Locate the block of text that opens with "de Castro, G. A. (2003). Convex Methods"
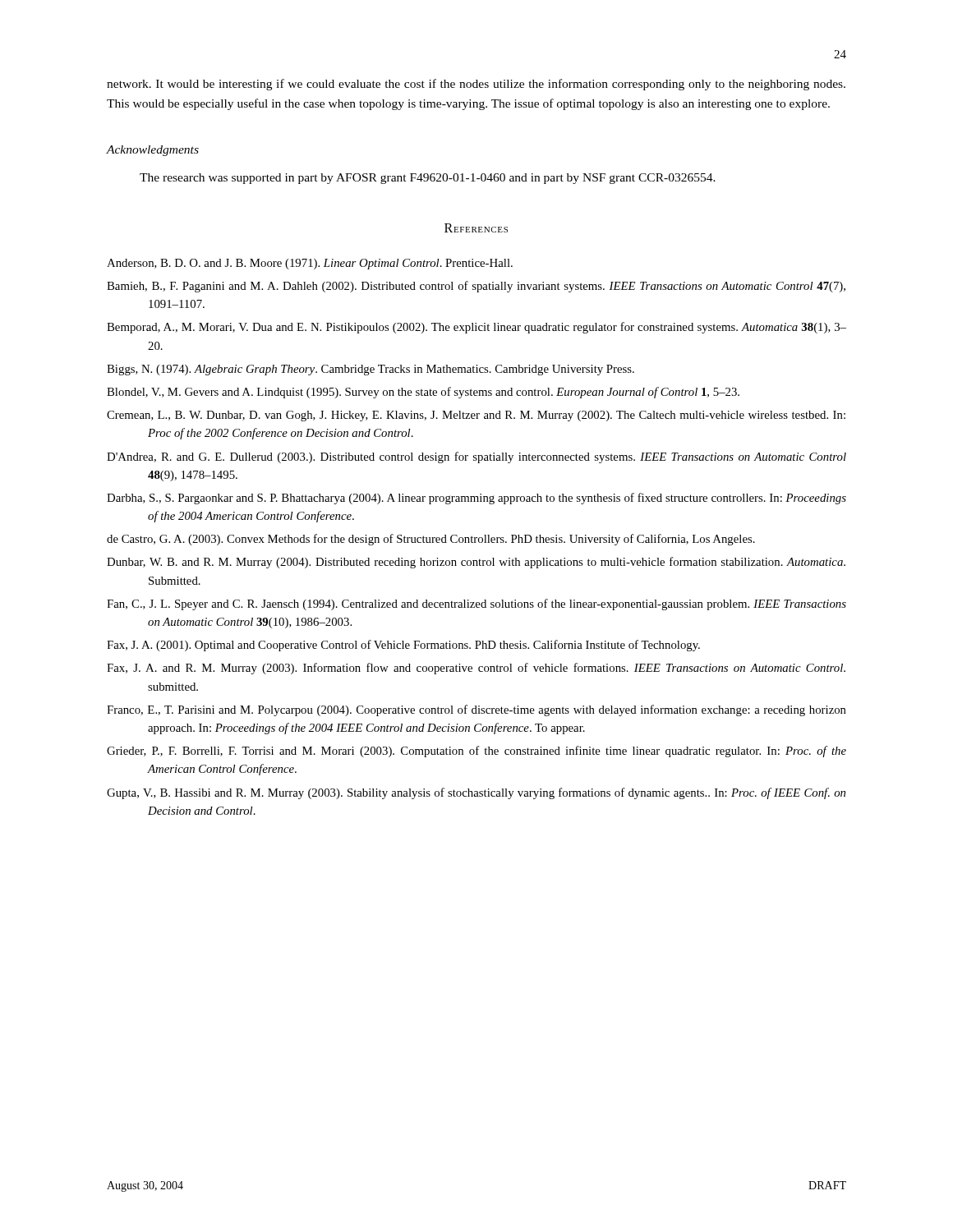 point(431,539)
